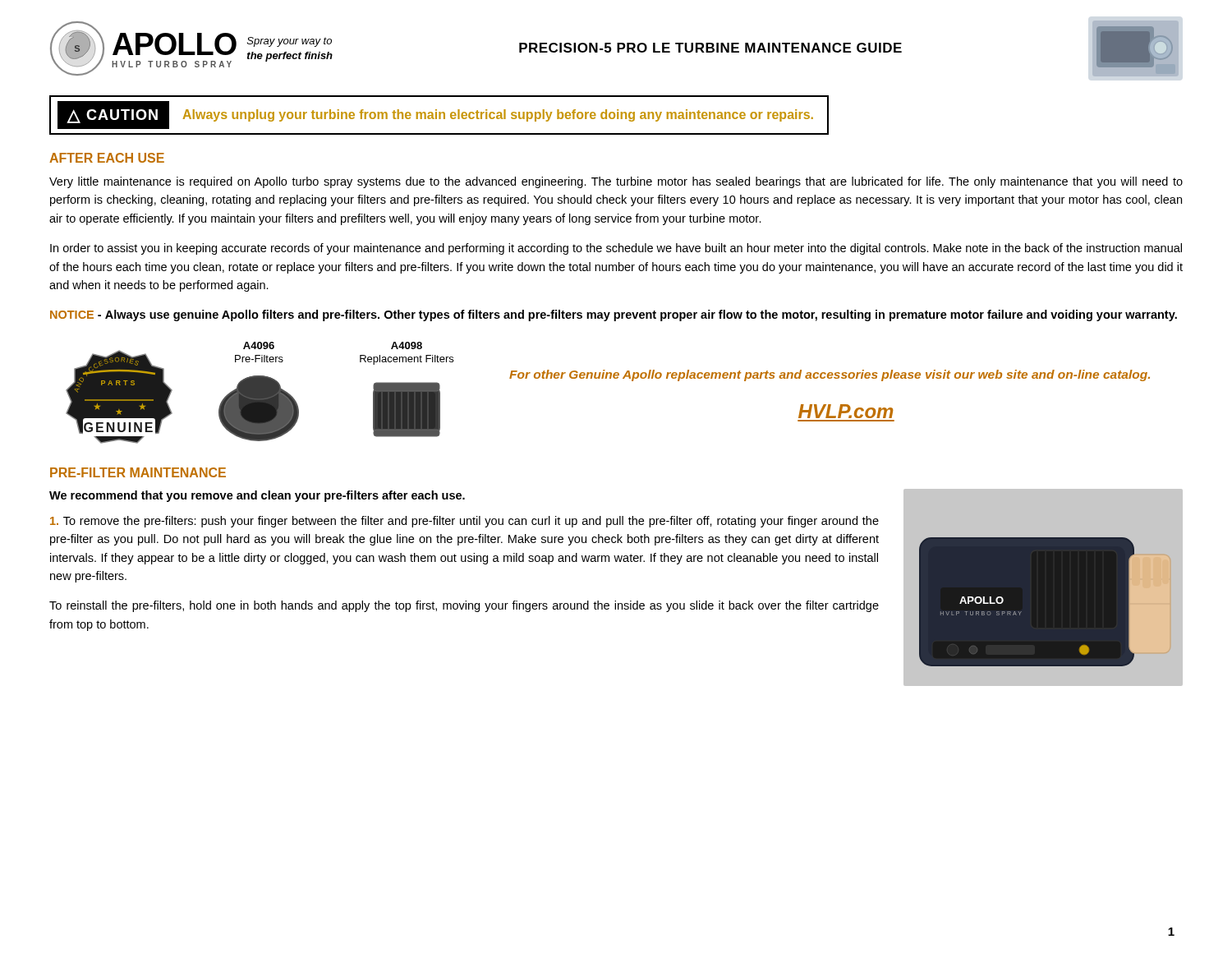Select the text block with the text "In order to assist you in keeping accurate"
The image size is (1232, 953).
[616, 267]
